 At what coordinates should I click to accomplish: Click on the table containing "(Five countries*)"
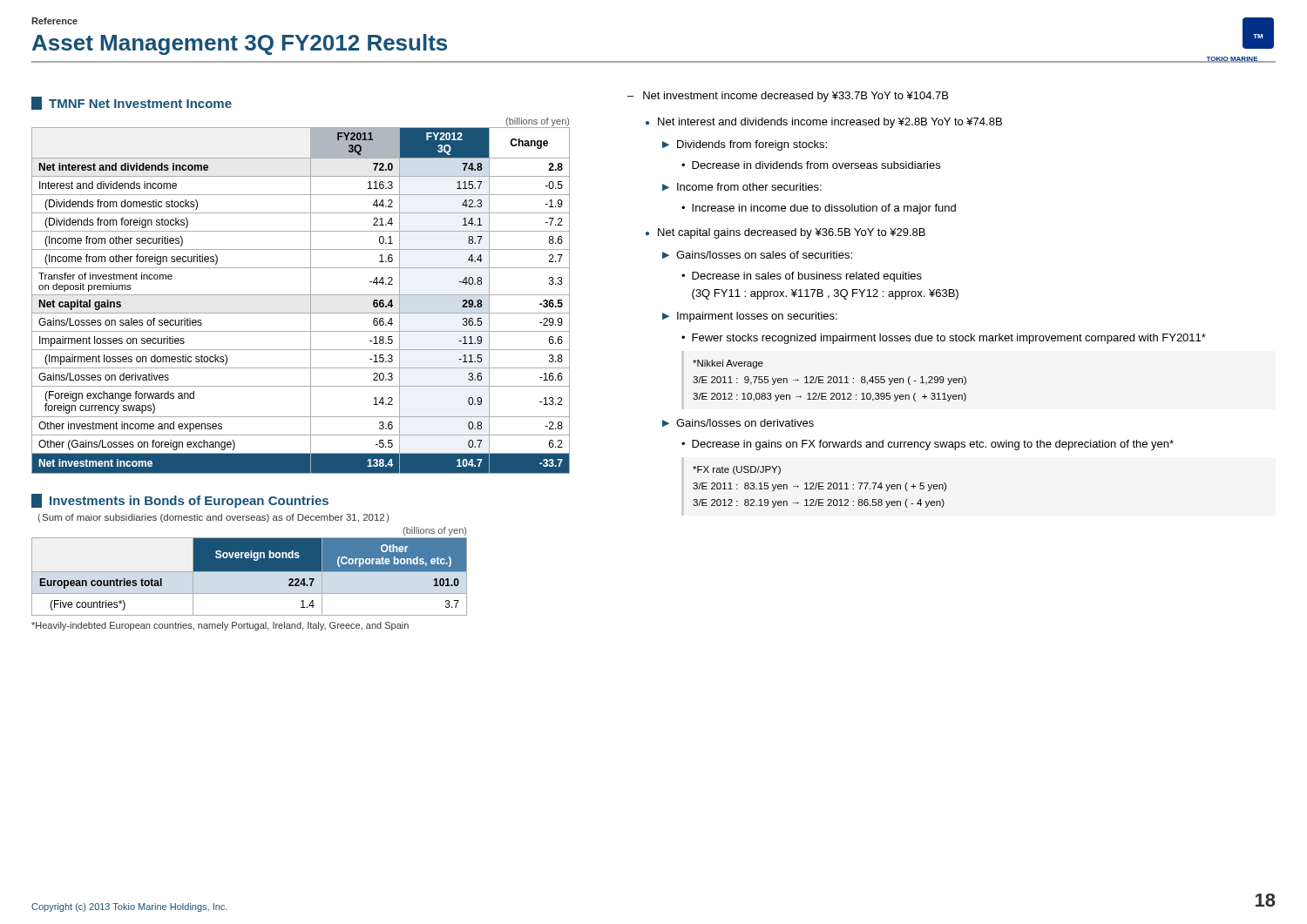coord(310,577)
